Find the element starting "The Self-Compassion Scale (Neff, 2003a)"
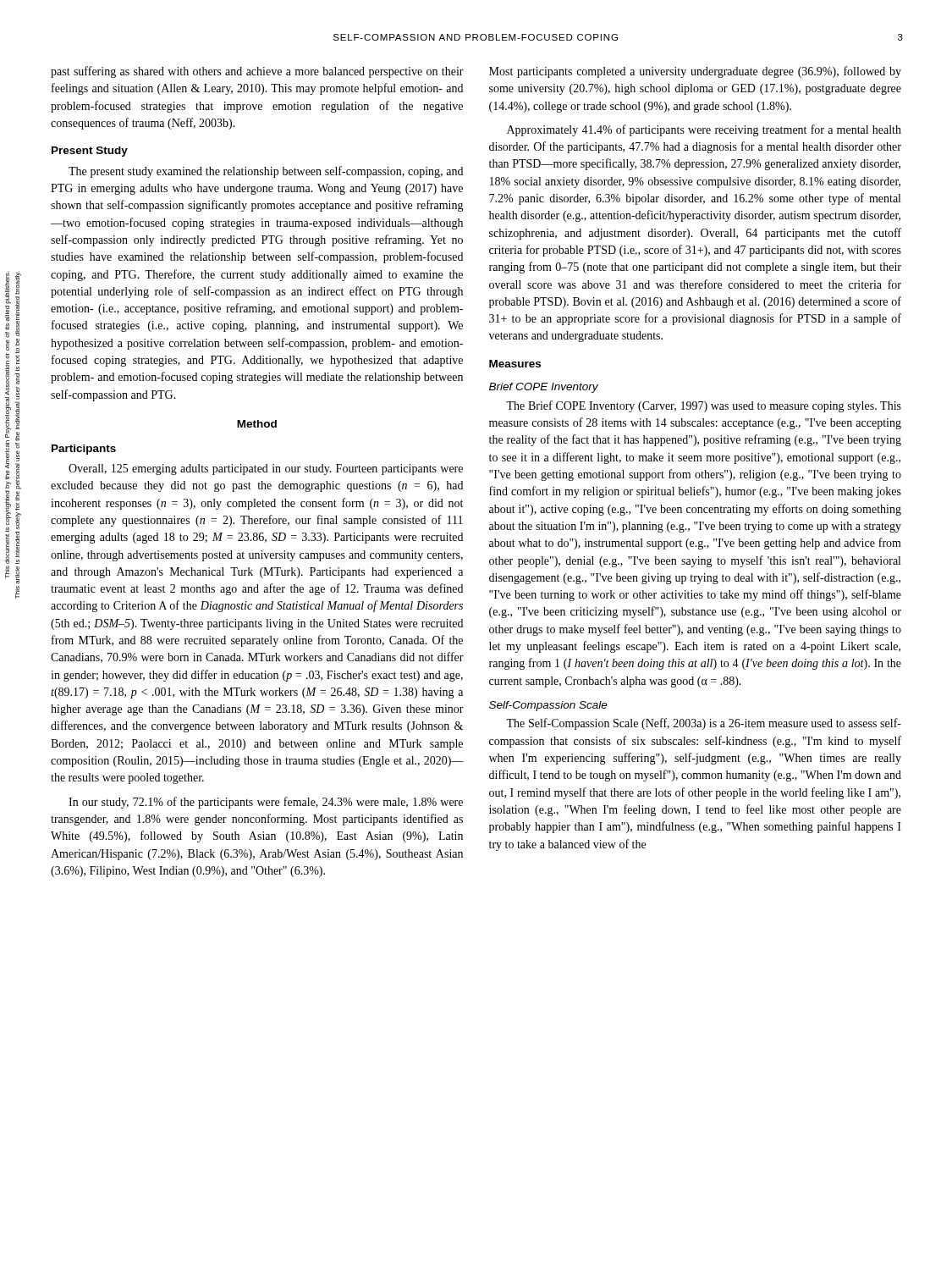 [695, 785]
